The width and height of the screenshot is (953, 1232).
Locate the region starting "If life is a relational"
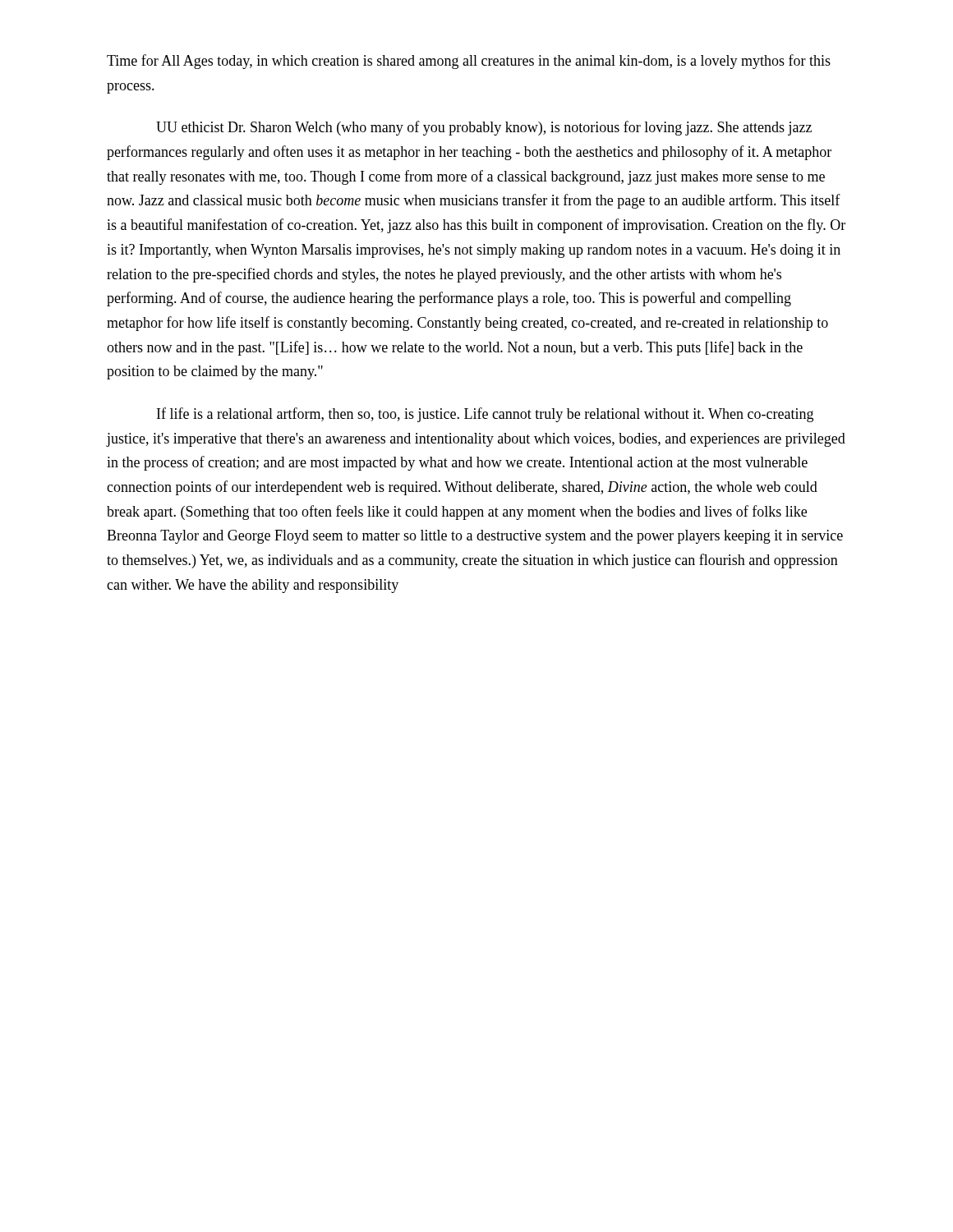(x=476, y=500)
